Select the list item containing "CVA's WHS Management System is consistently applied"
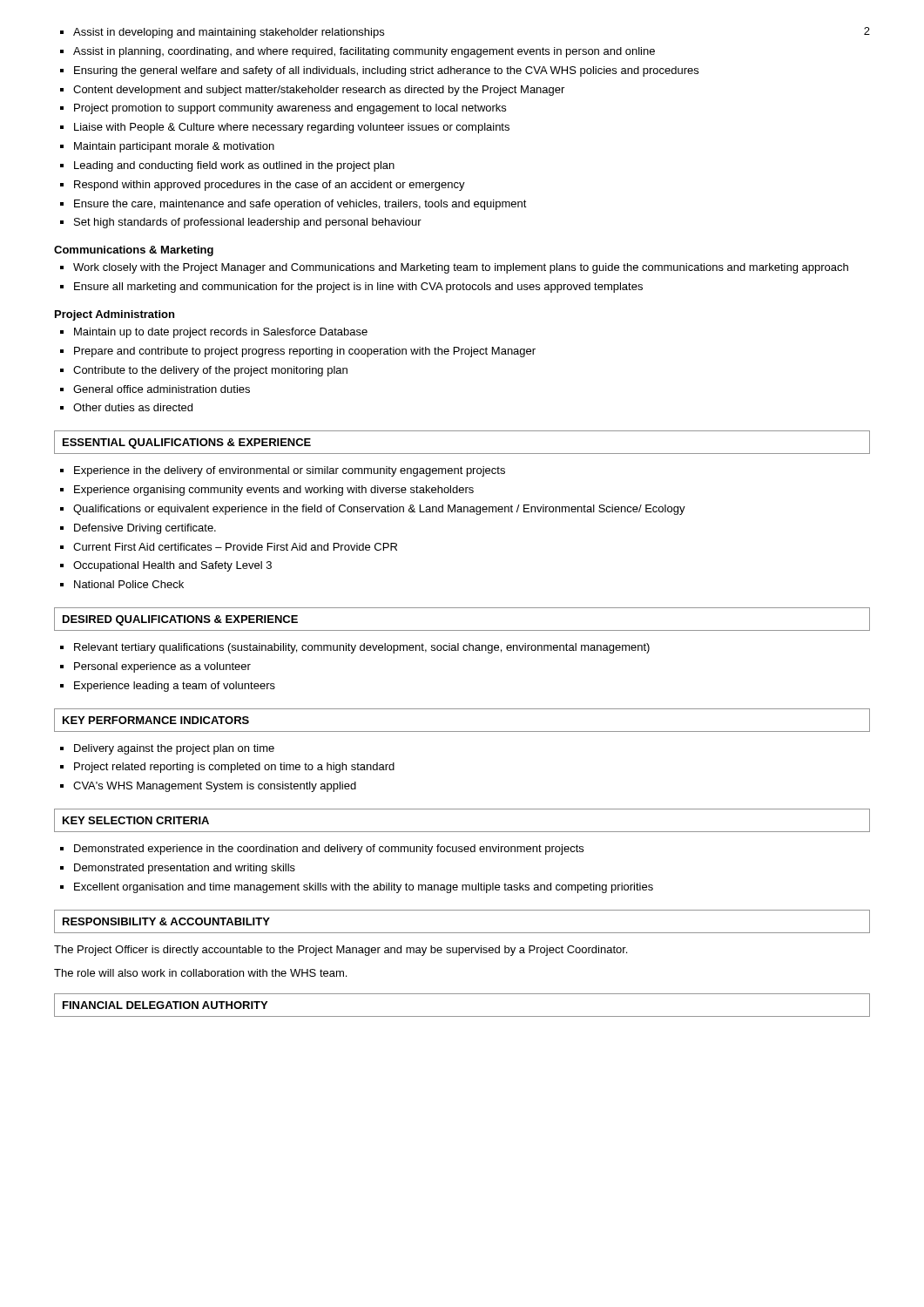 coord(215,786)
